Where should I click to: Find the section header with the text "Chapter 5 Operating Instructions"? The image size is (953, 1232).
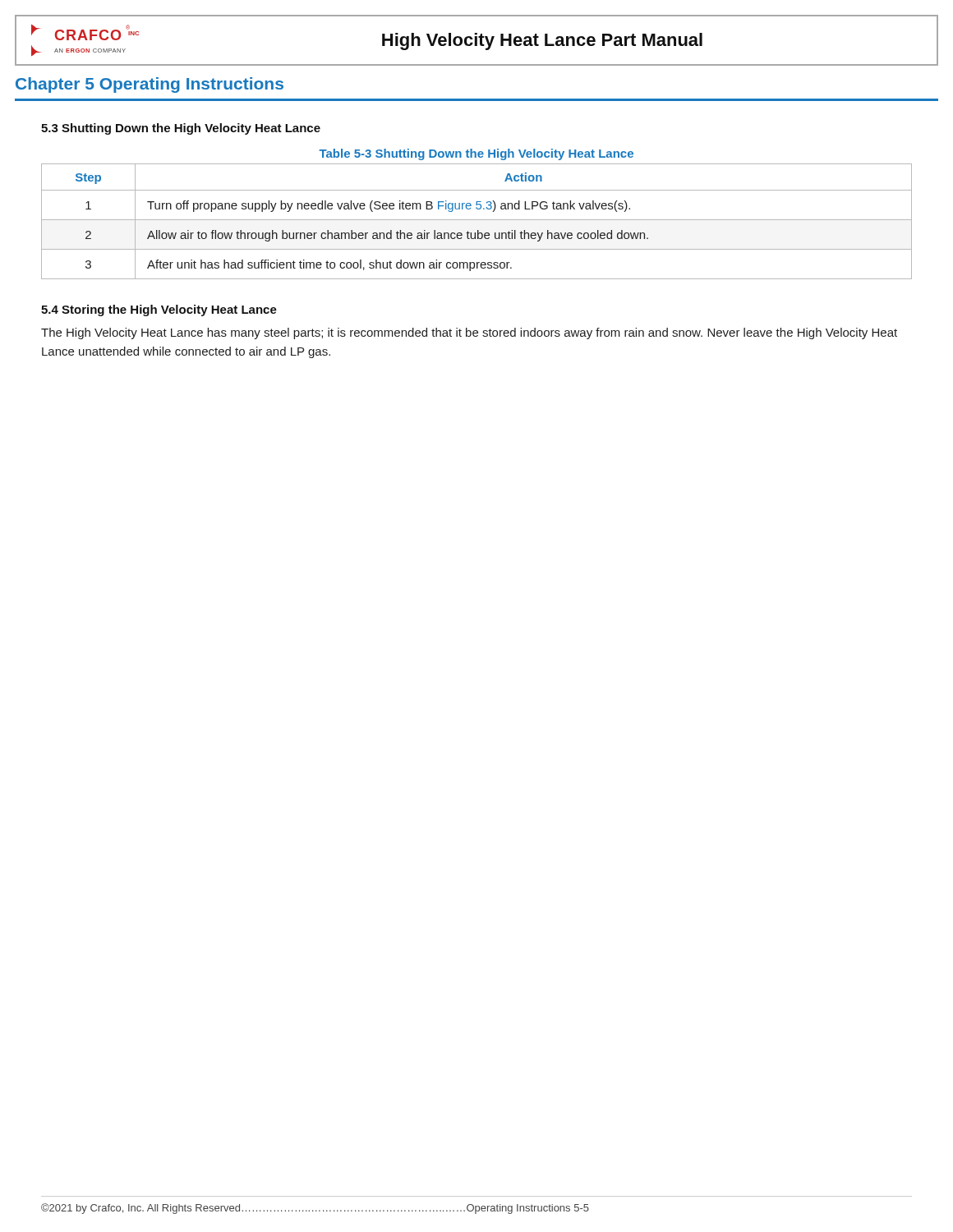coord(149,83)
